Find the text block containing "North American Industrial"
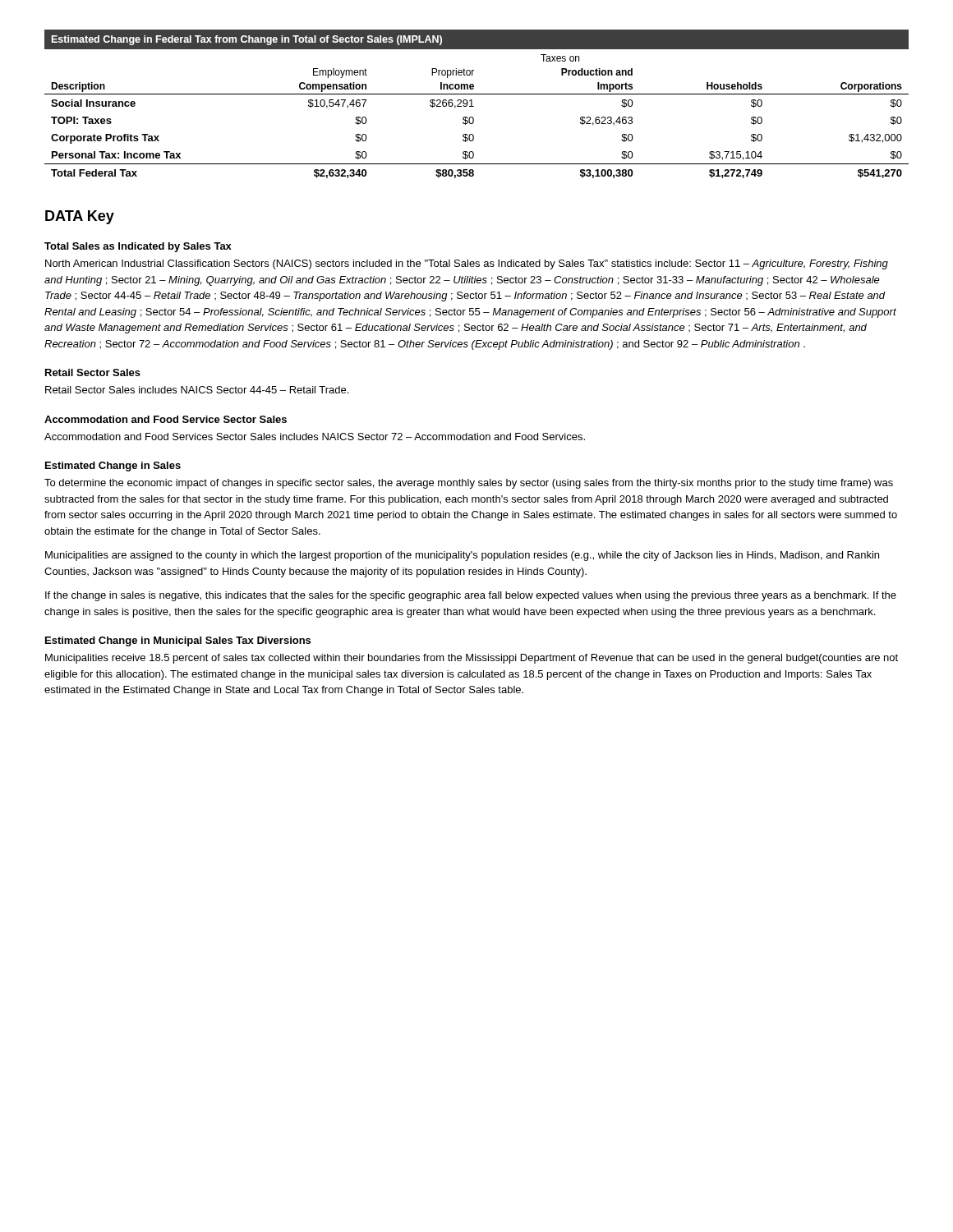 click(470, 303)
